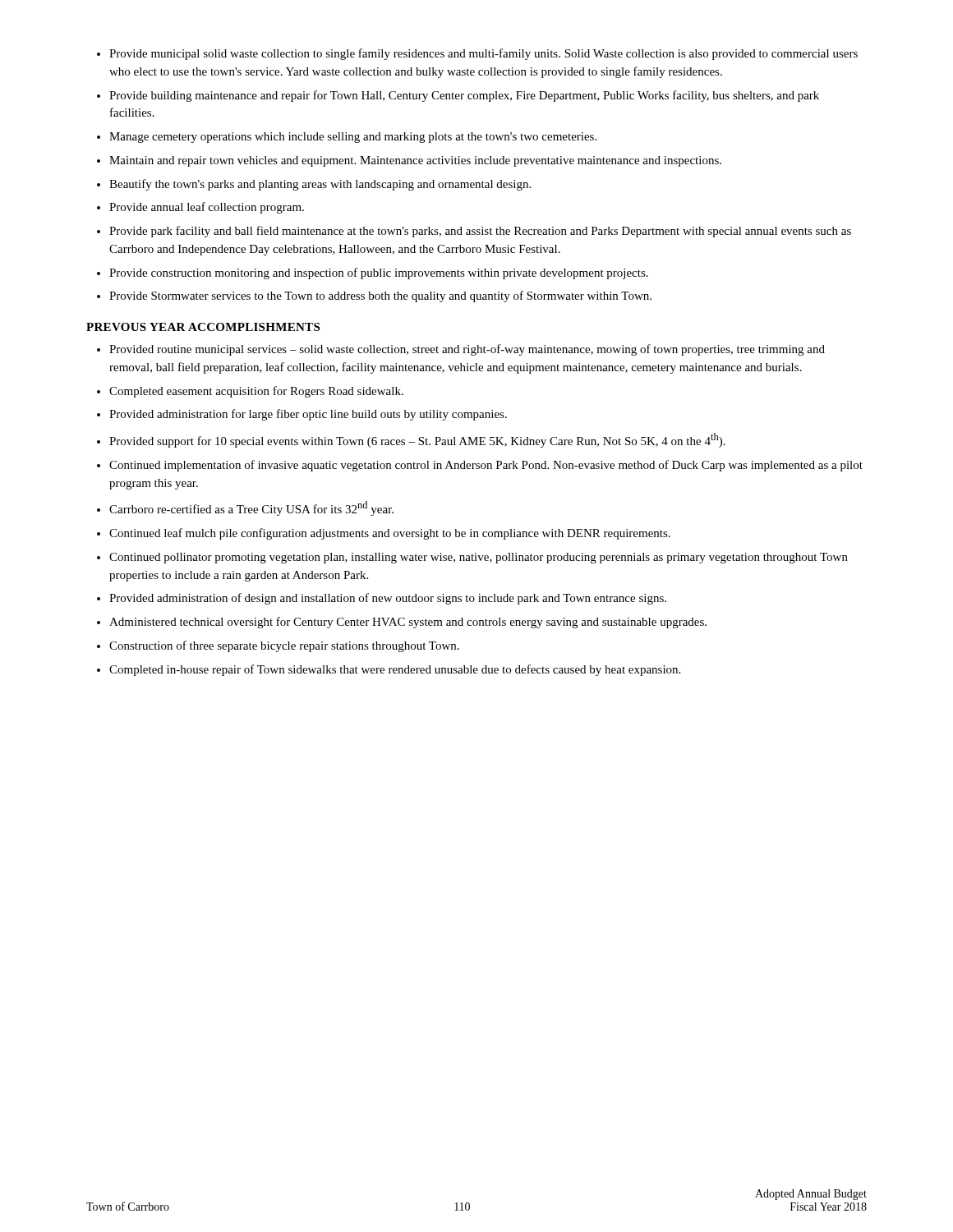Locate the list item containing "Provide municipal solid waste collection to single"
Screen dimensions: 1232x953
pyautogui.click(x=476, y=175)
